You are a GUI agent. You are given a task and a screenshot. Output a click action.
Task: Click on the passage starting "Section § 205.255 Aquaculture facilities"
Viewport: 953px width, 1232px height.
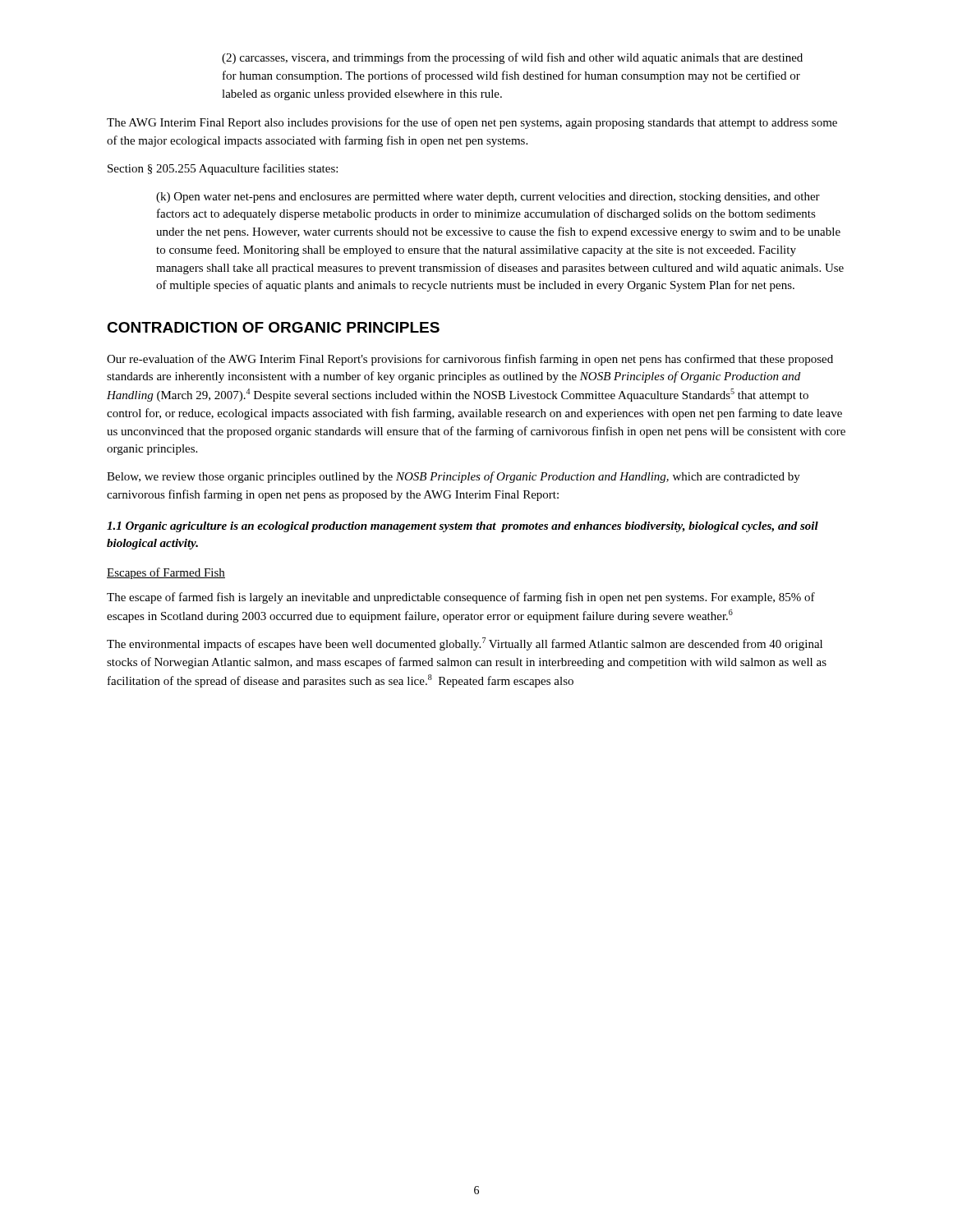pos(223,169)
